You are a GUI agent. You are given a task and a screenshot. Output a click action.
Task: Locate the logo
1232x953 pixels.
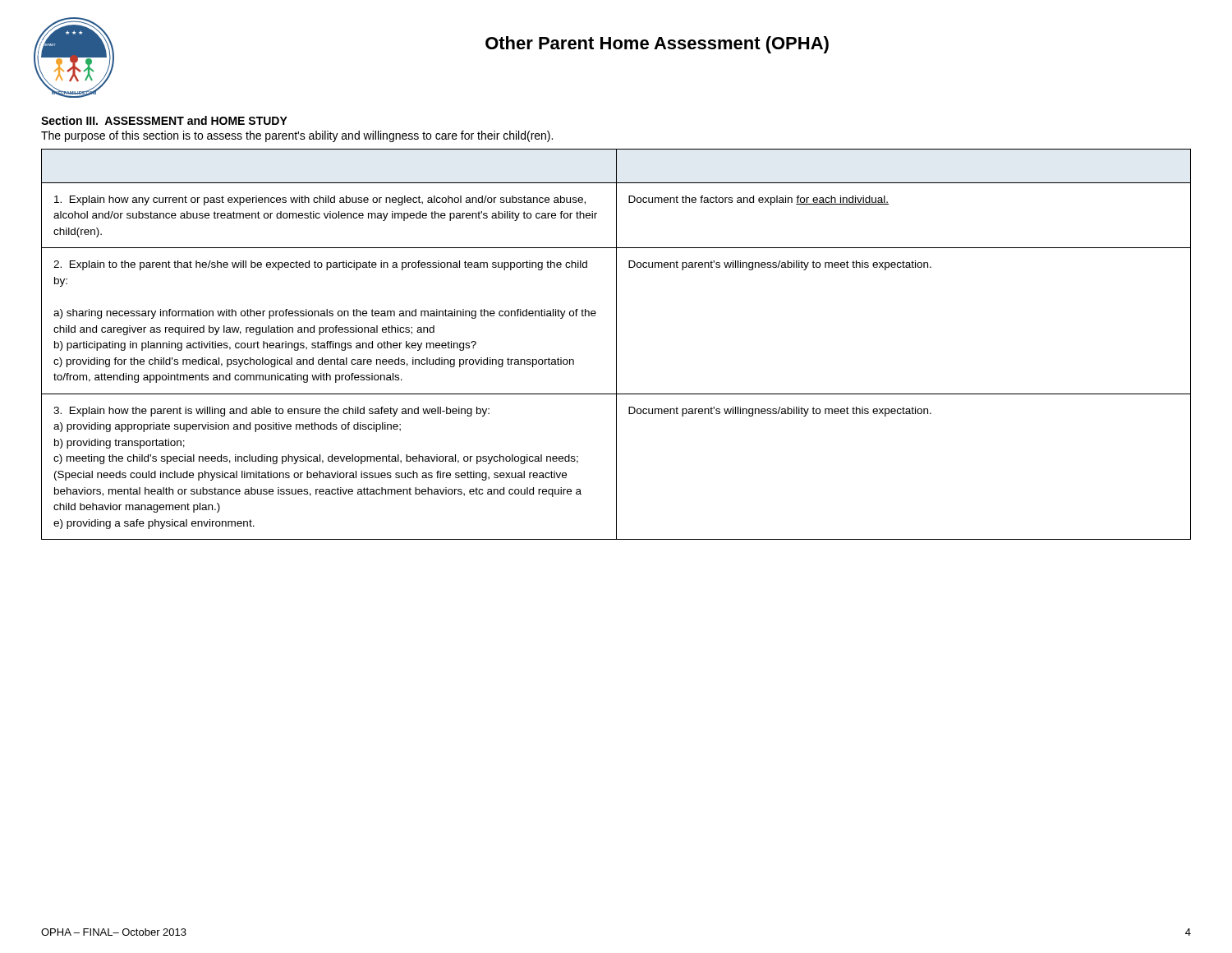click(x=78, y=59)
